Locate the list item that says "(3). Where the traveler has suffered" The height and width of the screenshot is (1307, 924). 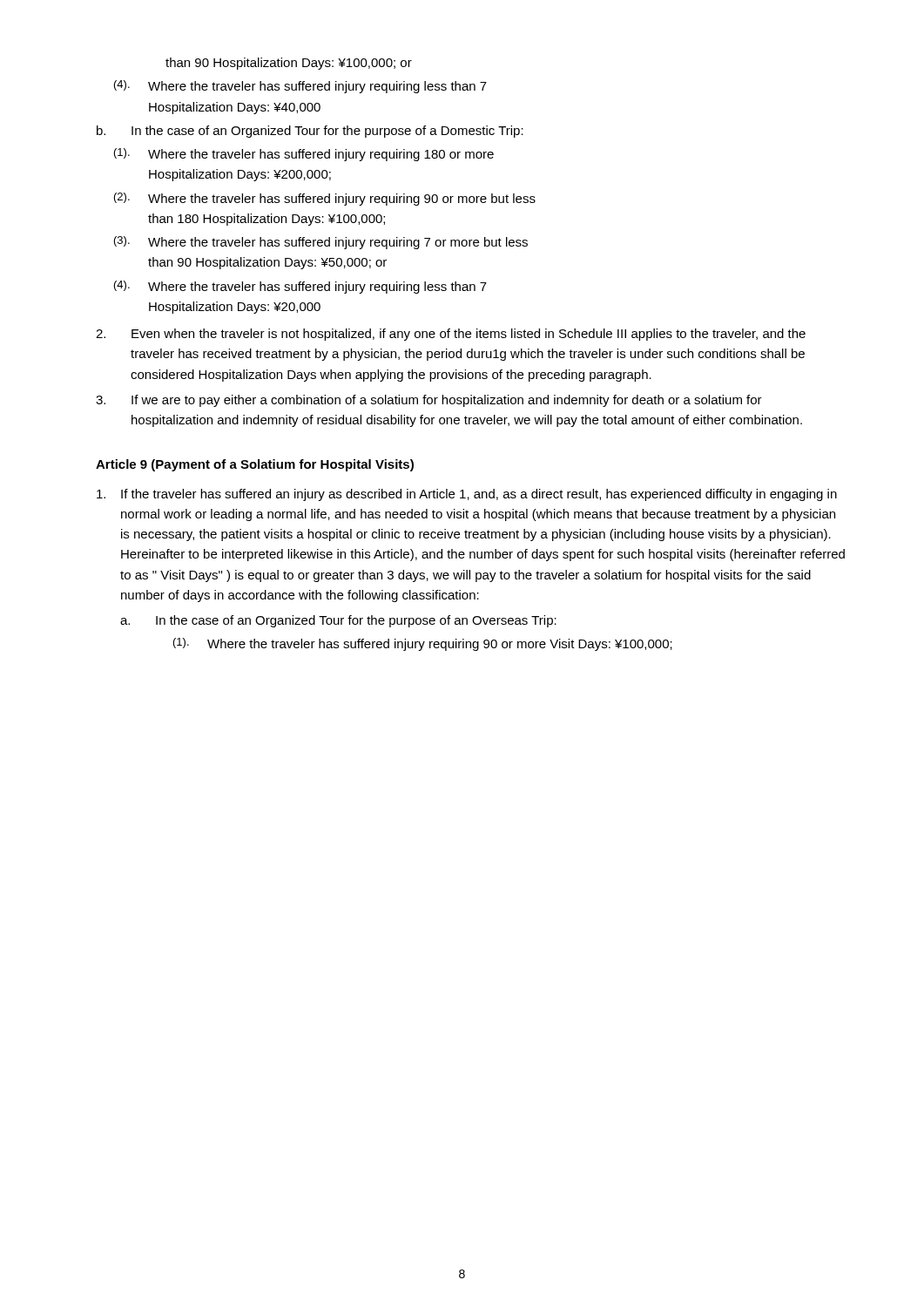[x=479, y=252]
